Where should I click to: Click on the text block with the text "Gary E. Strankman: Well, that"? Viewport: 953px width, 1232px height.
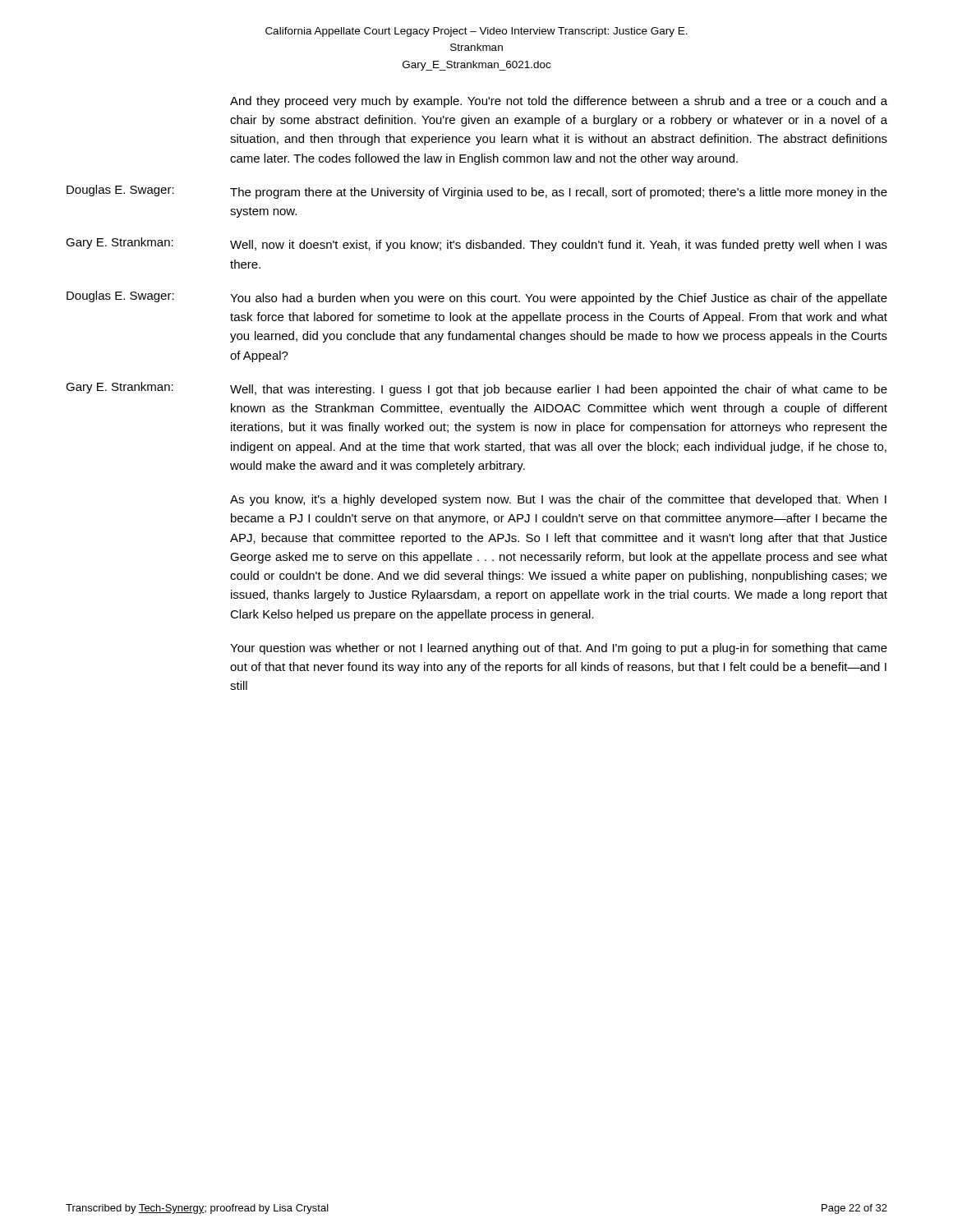coord(476,427)
